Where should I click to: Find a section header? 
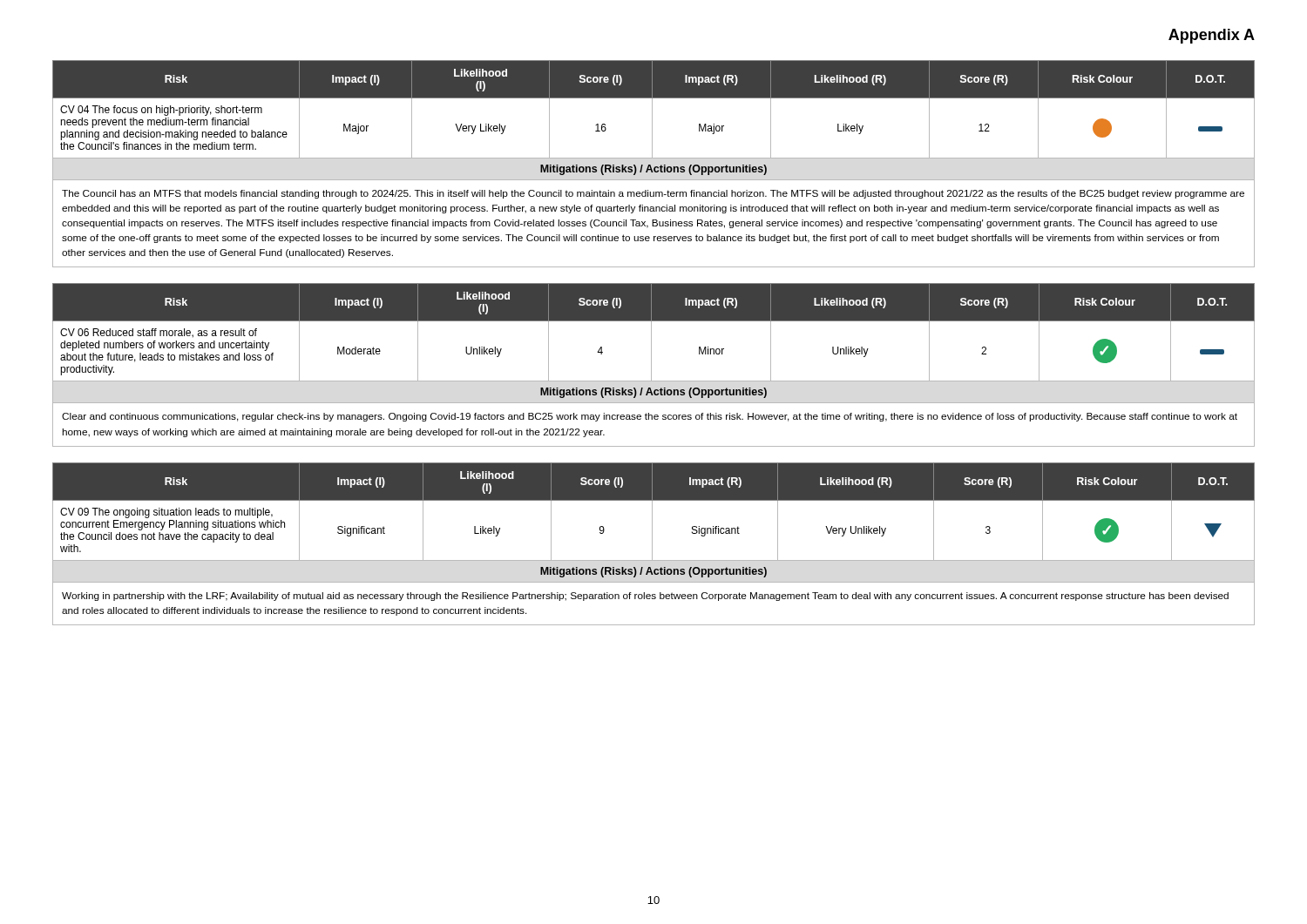click(x=1211, y=35)
